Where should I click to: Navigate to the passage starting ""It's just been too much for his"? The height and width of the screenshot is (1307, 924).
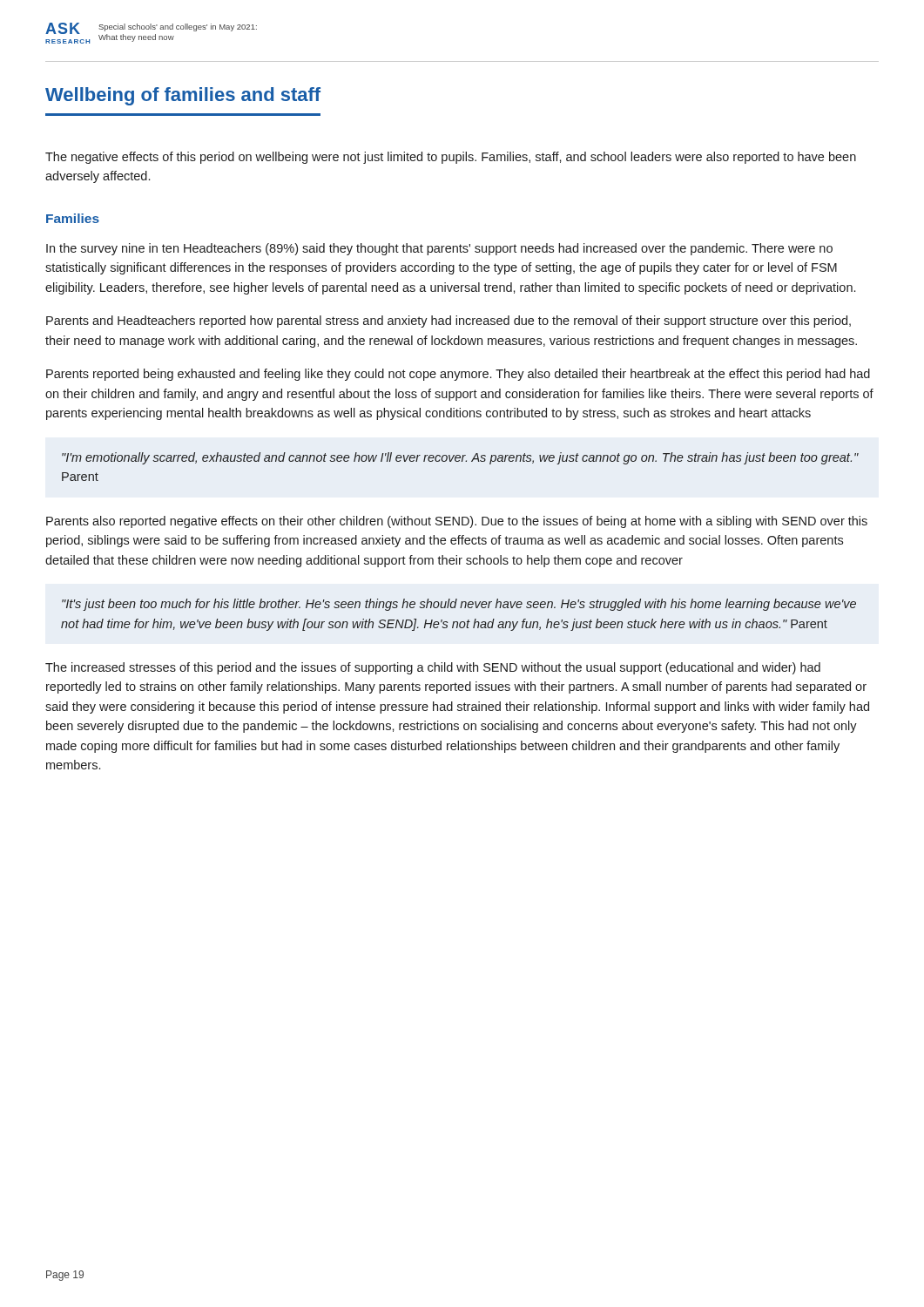pyautogui.click(x=459, y=614)
